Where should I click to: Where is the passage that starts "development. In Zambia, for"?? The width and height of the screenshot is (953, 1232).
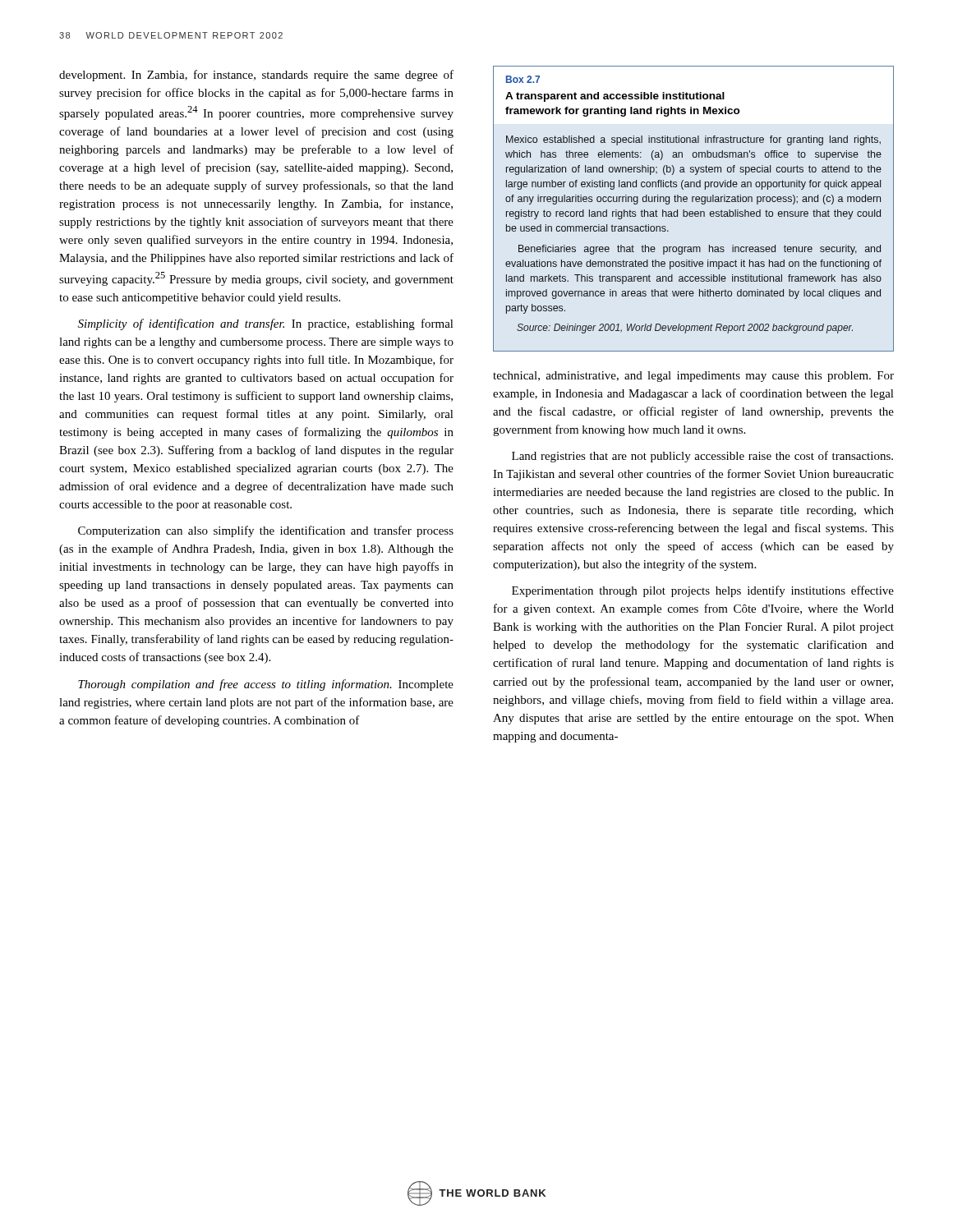click(256, 397)
